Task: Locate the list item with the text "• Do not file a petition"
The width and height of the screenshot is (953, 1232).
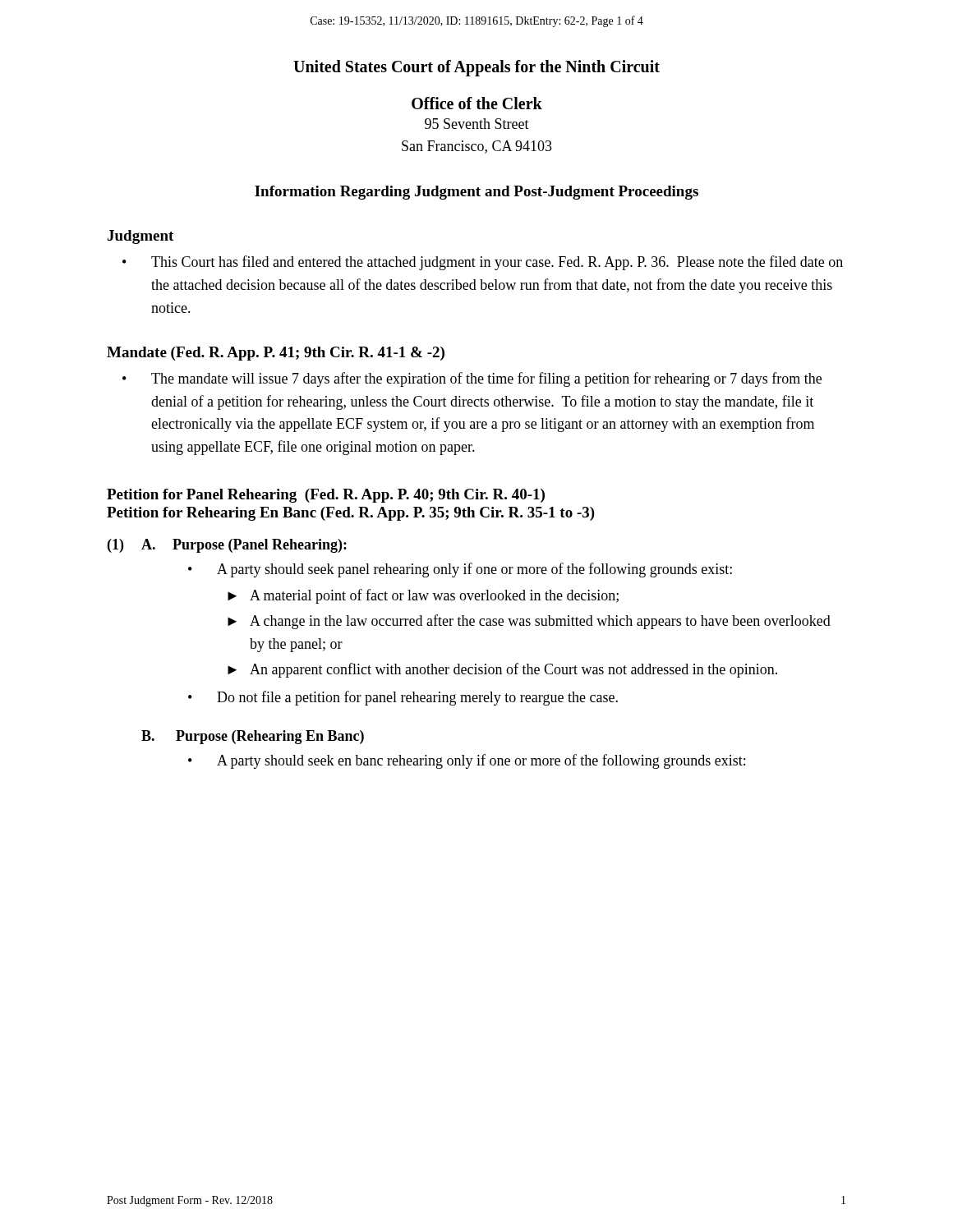Action: pos(509,698)
